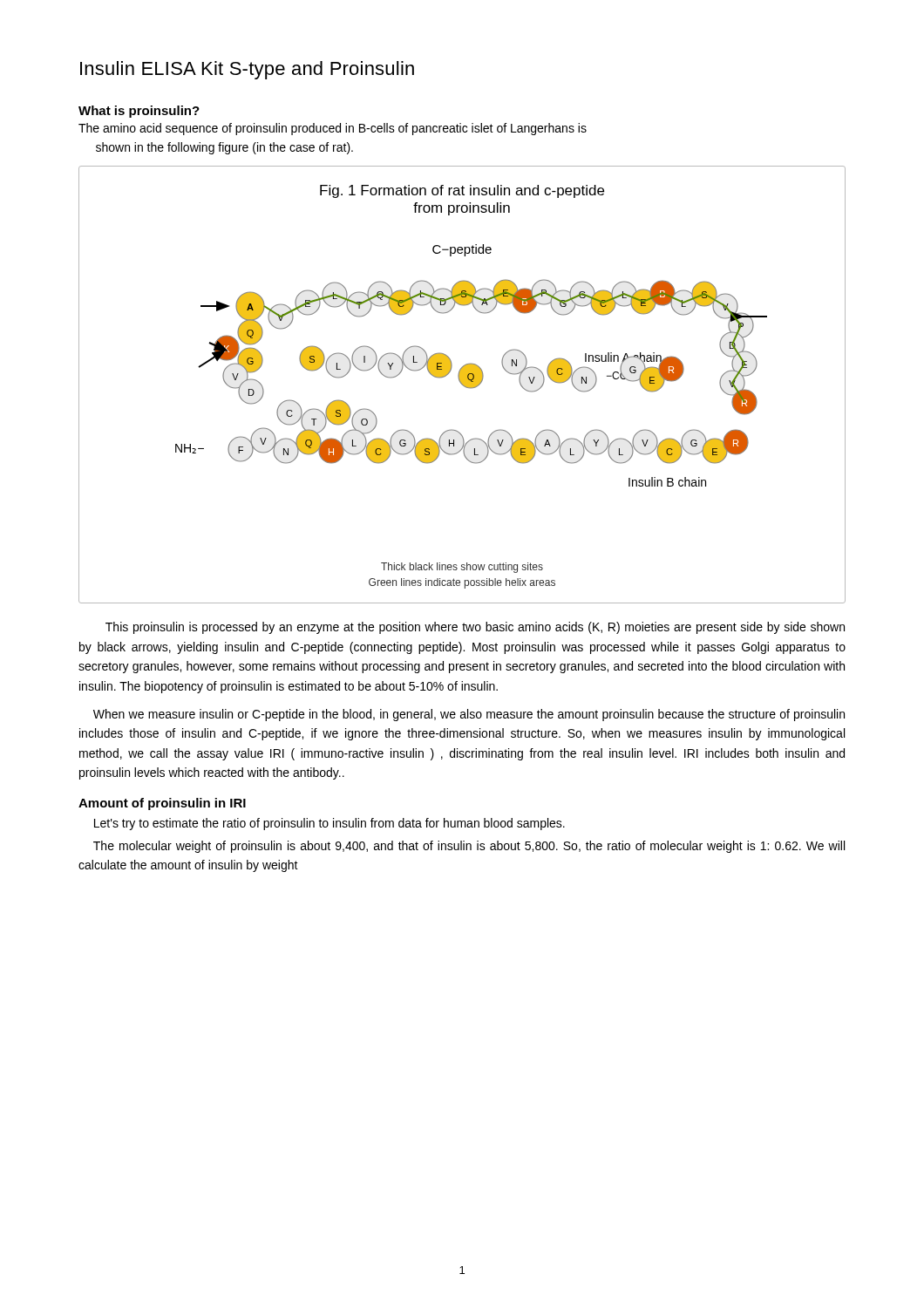Where is the passage that starts "The amino acid sequence of proinsulin"?
Screen dimensions: 1308x924
tap(333, 138)
